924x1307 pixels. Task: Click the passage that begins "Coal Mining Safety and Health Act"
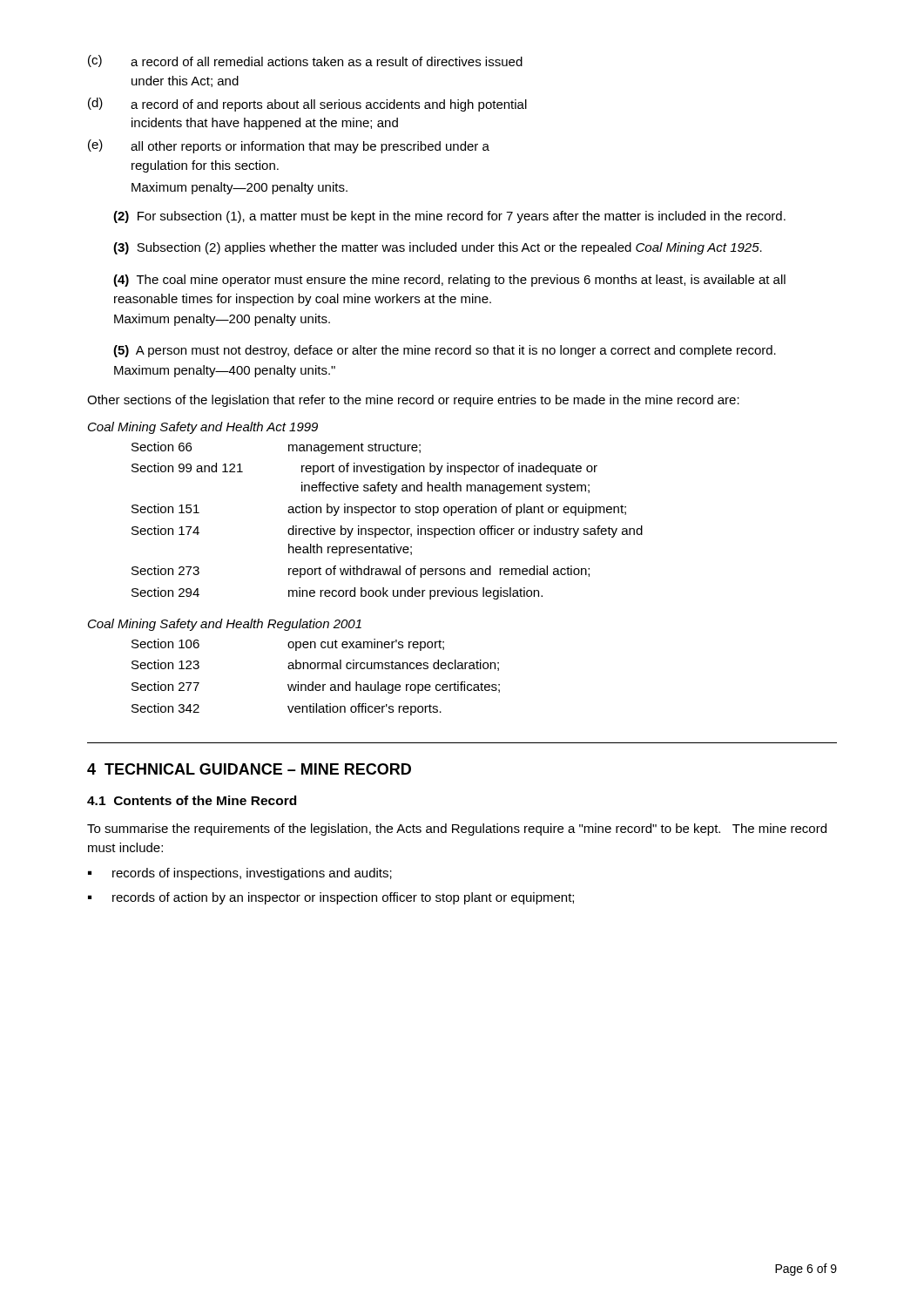pyautogui.click(x=203, y=426)
